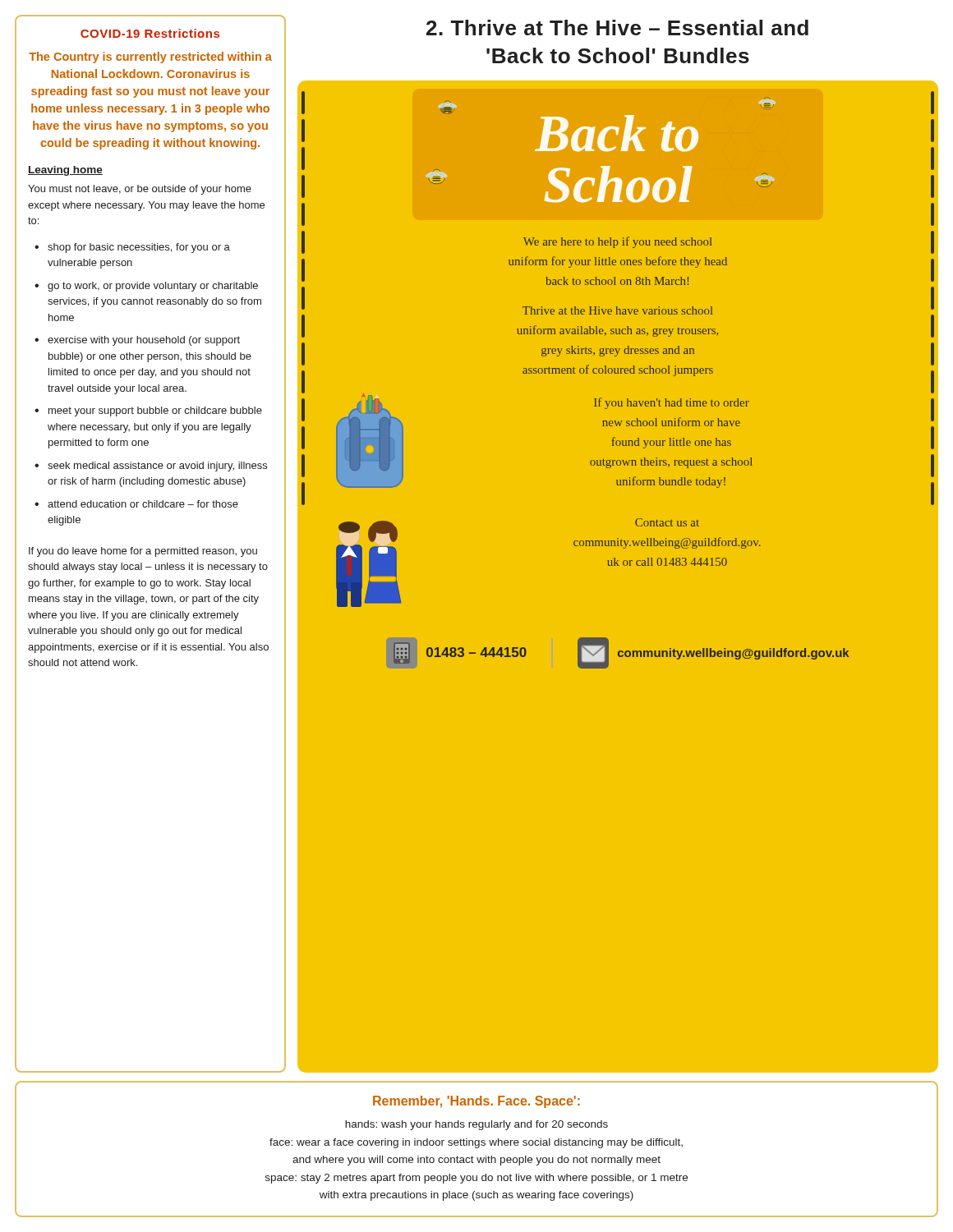This screenshot has width=953, height=1232.
Task: Select the passage starting "attend education or childcare – for those eligible"
Action: tap(143, 512)
